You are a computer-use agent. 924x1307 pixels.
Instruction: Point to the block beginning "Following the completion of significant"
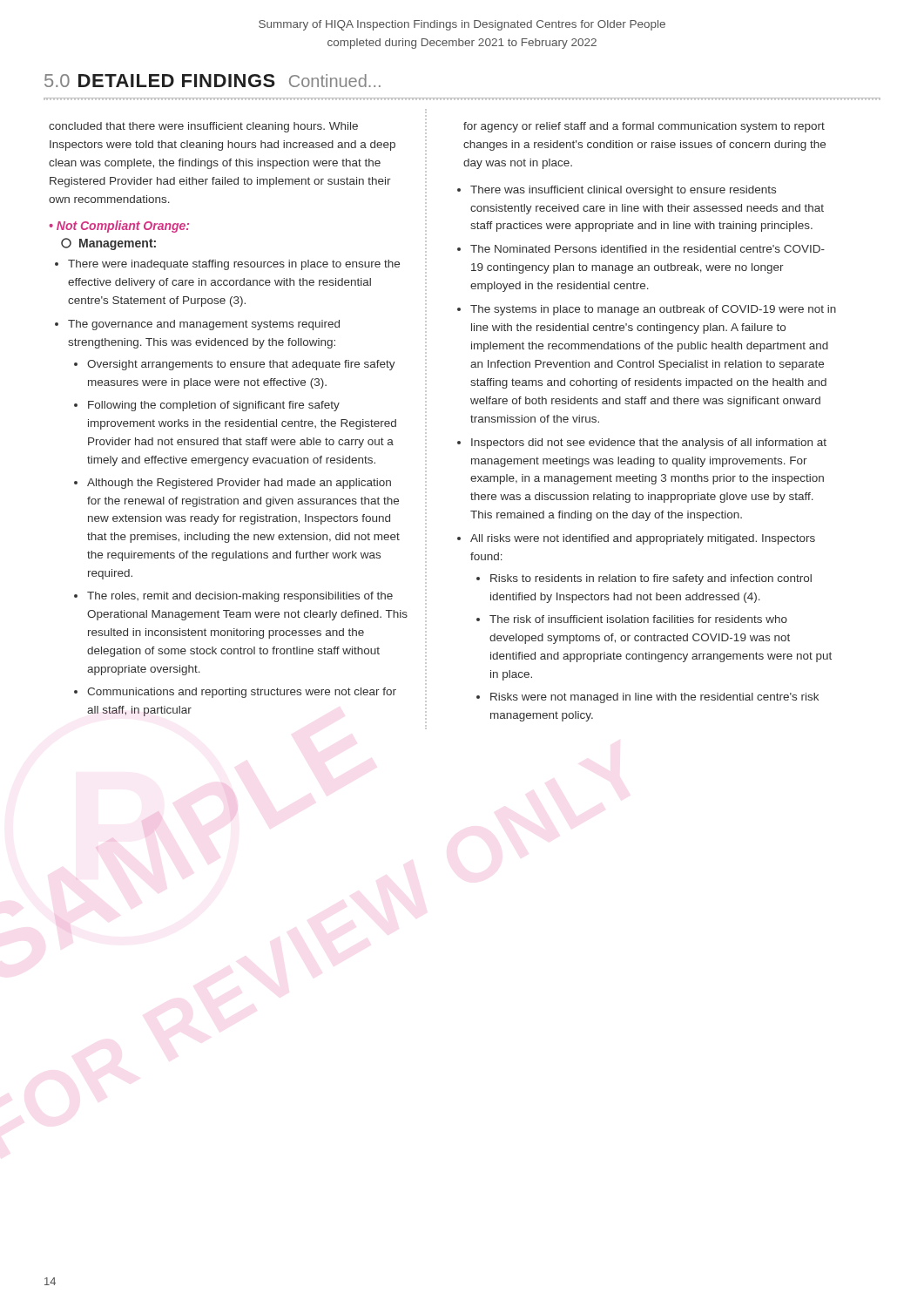242,432
